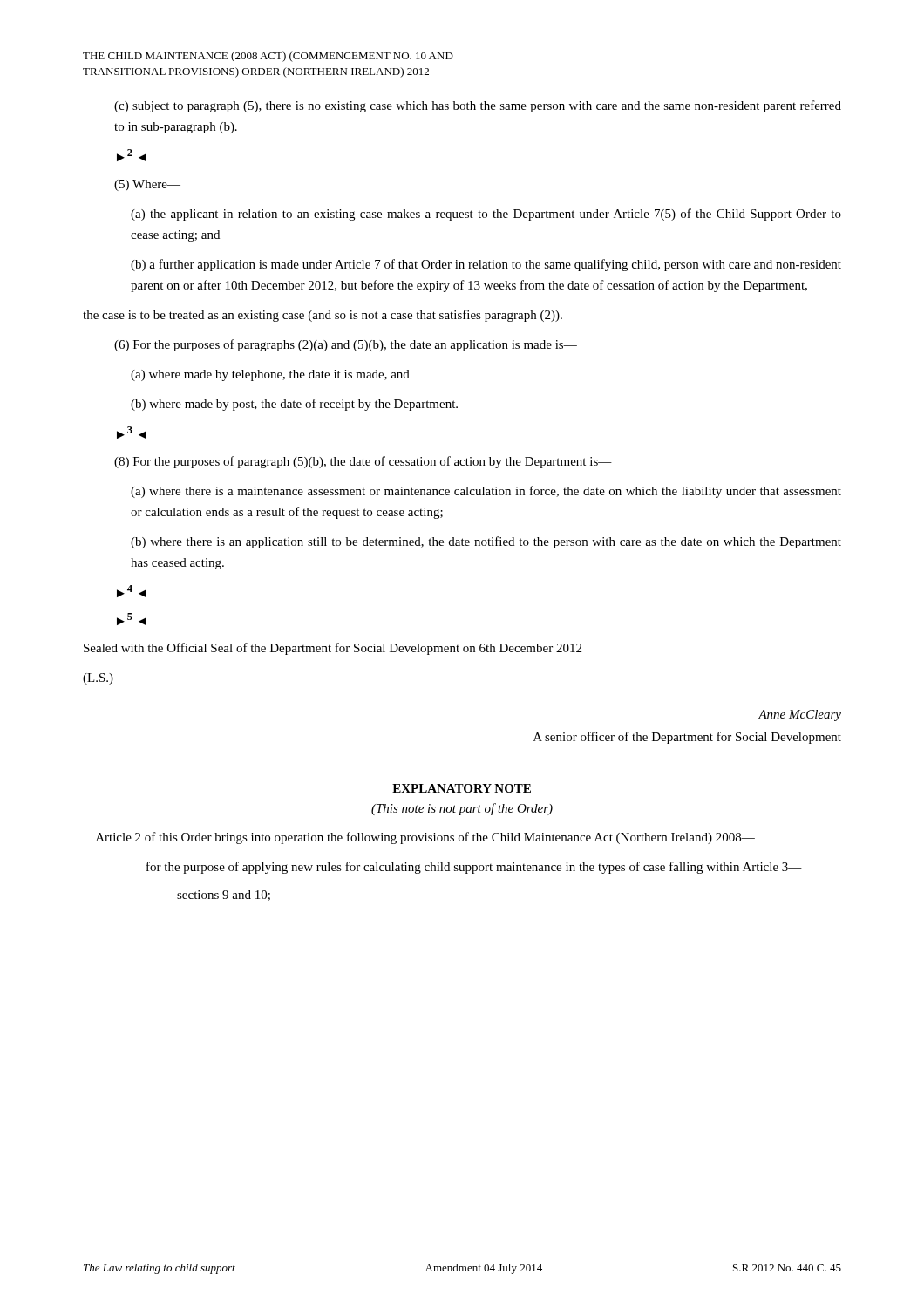Select the list item that says "(b) where there is"

[486, 552]
